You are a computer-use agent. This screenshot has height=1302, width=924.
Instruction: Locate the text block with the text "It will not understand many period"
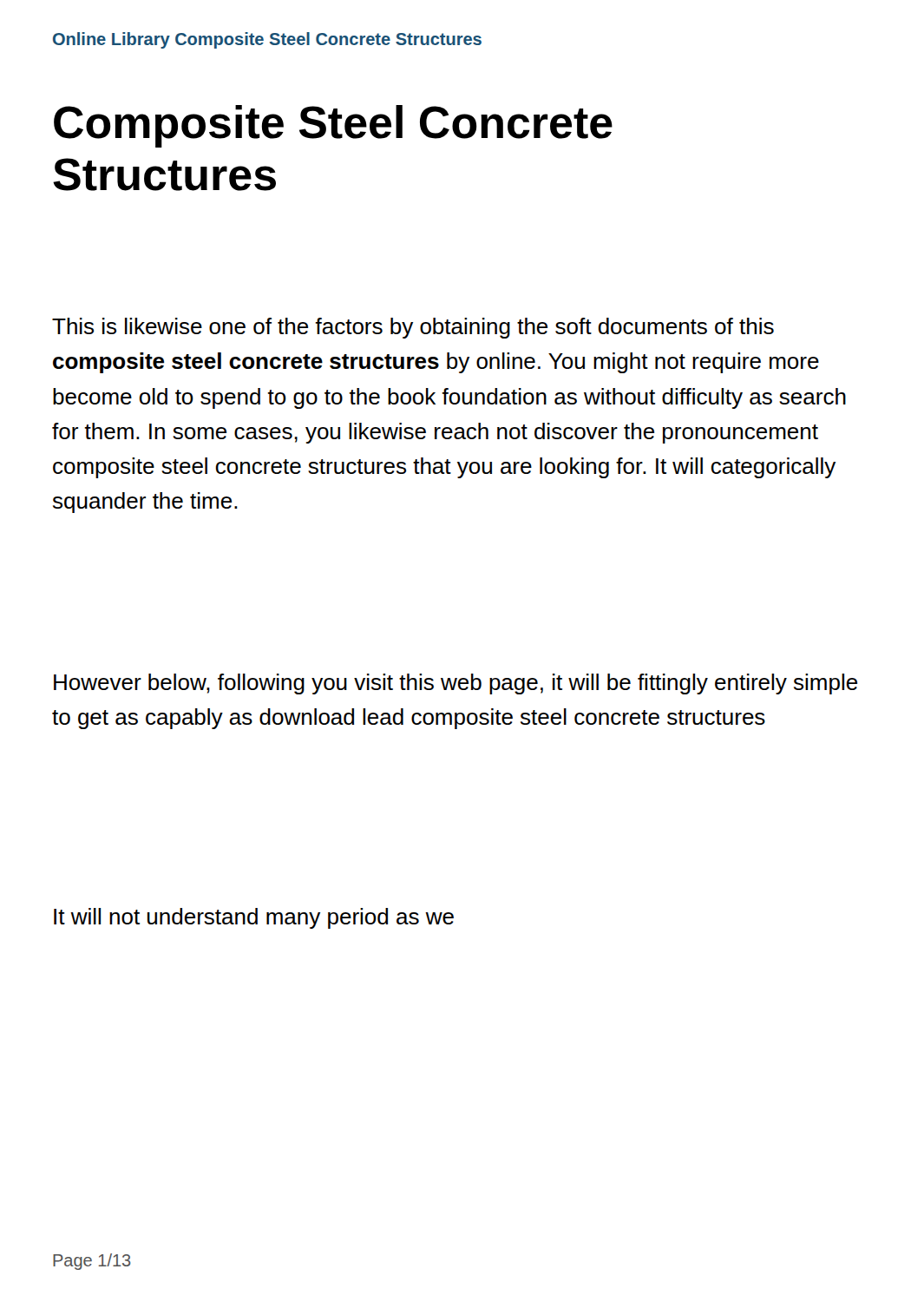462,917
